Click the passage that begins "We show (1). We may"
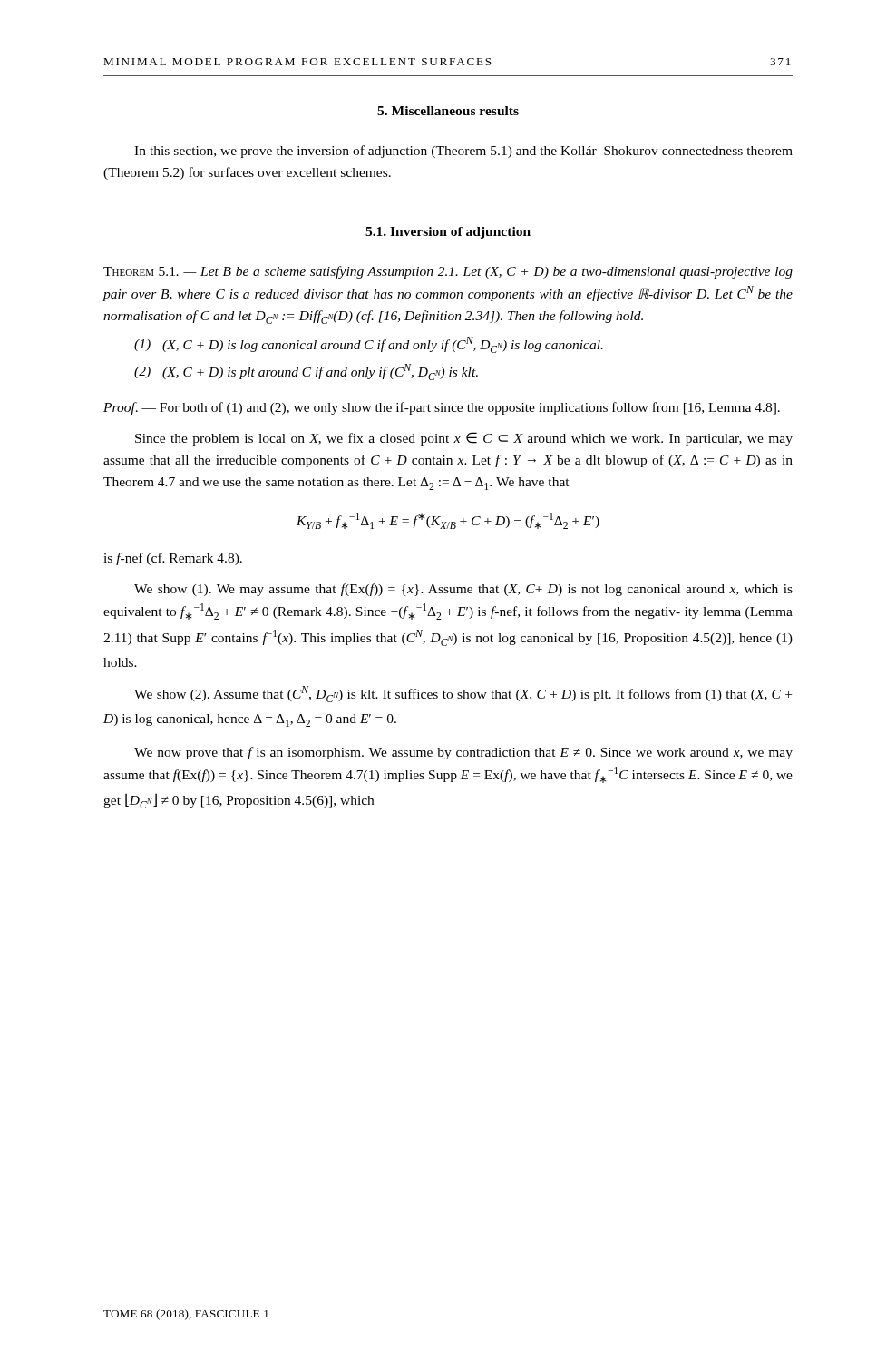 click(x=448, y=625)
